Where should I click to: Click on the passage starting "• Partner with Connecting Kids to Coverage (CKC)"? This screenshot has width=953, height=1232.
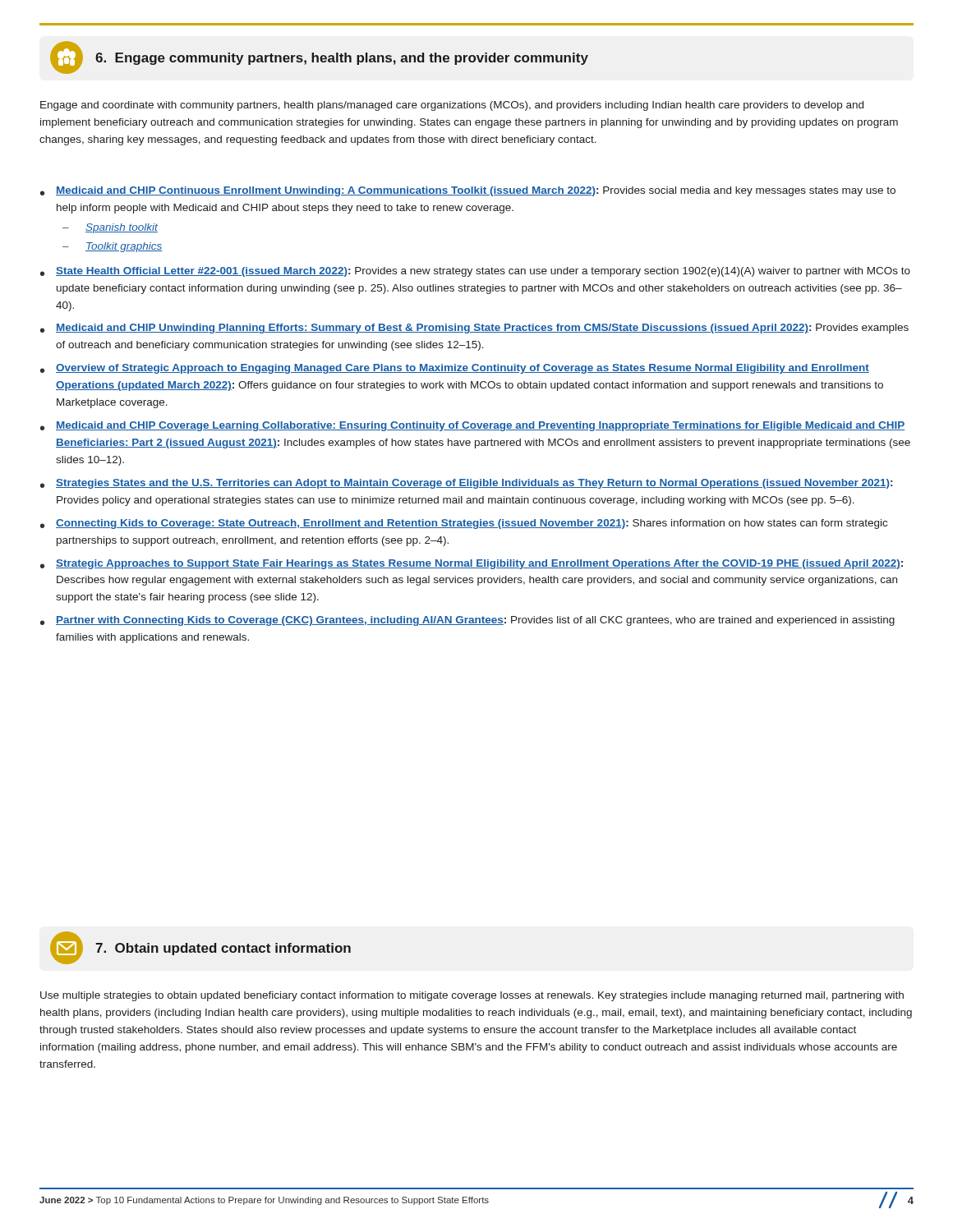(476, 629)
